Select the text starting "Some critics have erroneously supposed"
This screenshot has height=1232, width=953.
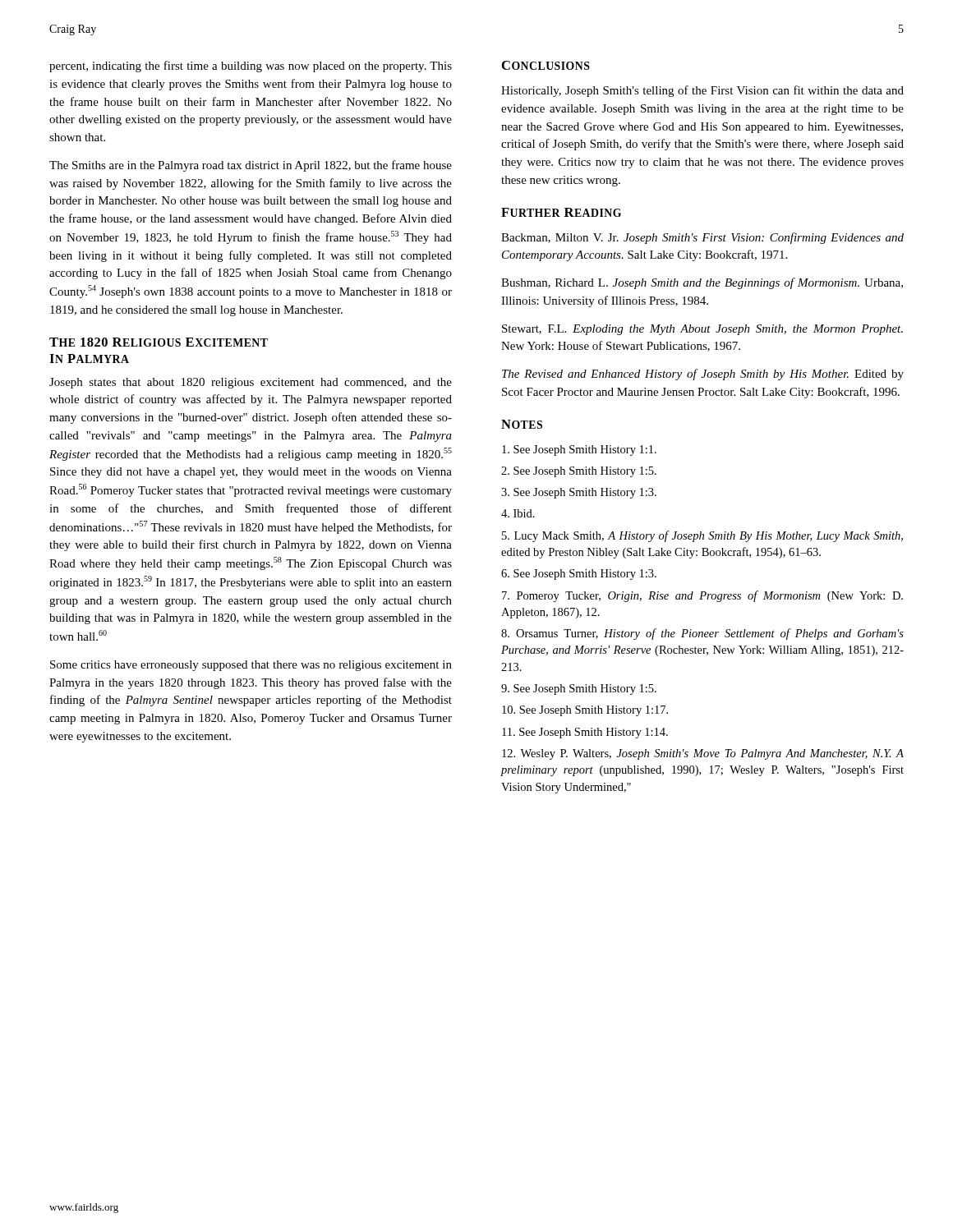coord(251,701)
